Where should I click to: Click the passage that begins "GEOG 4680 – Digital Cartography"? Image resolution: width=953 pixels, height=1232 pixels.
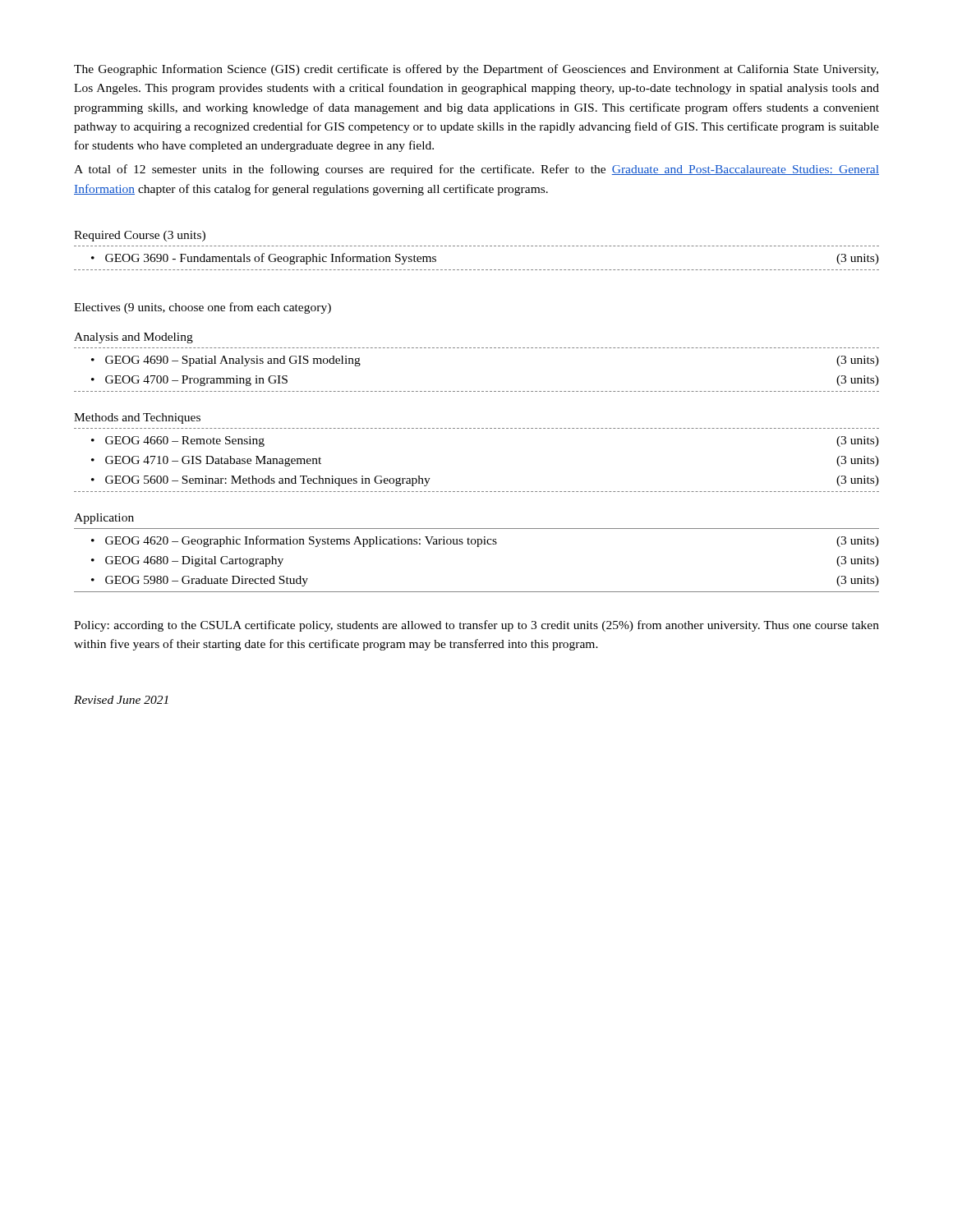point(189,561)
